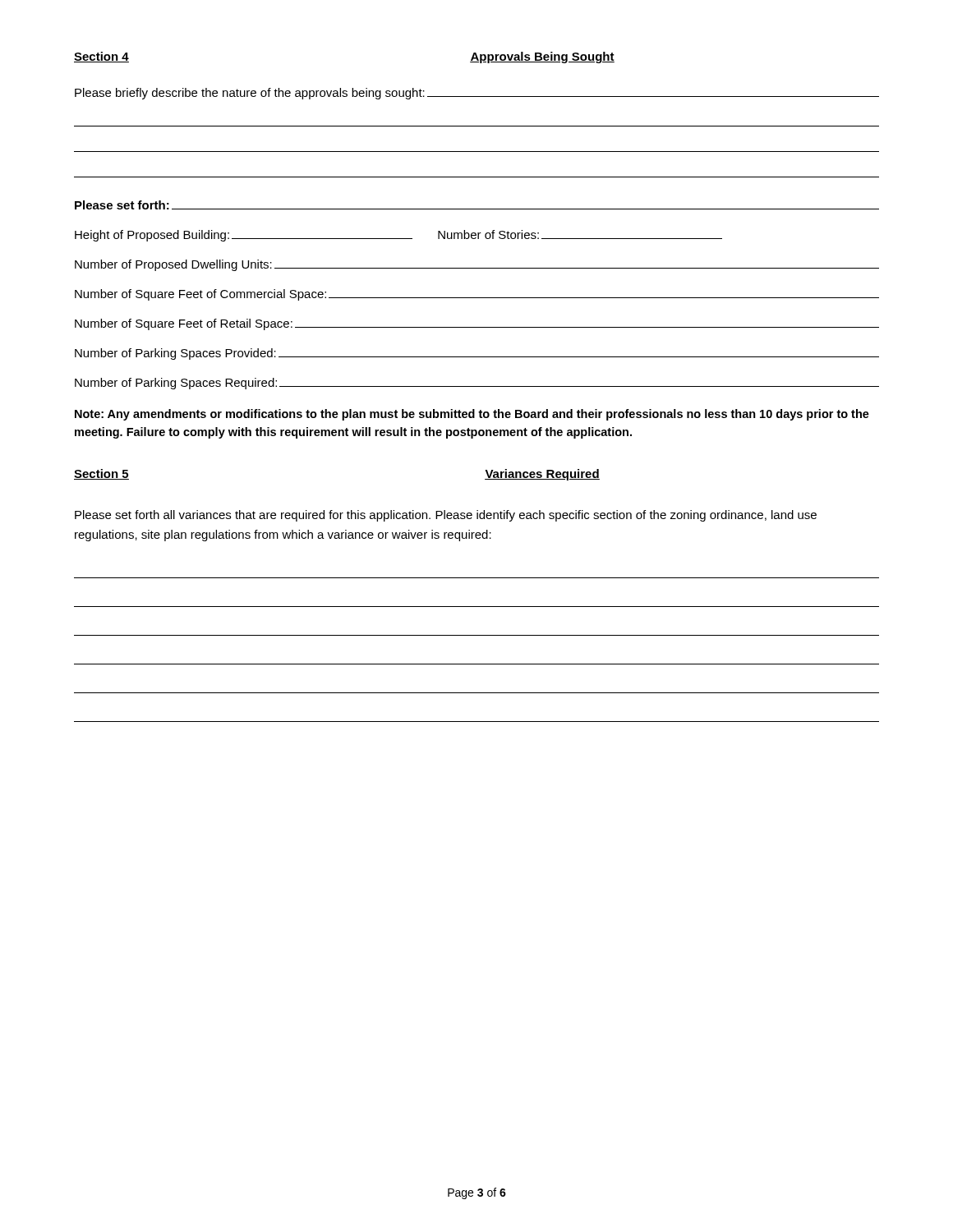This screenshot has height=1232, width=953.
Task: Click on the text starting "Section 4 Approvals Being Sought"
Action: pos(476,56)
